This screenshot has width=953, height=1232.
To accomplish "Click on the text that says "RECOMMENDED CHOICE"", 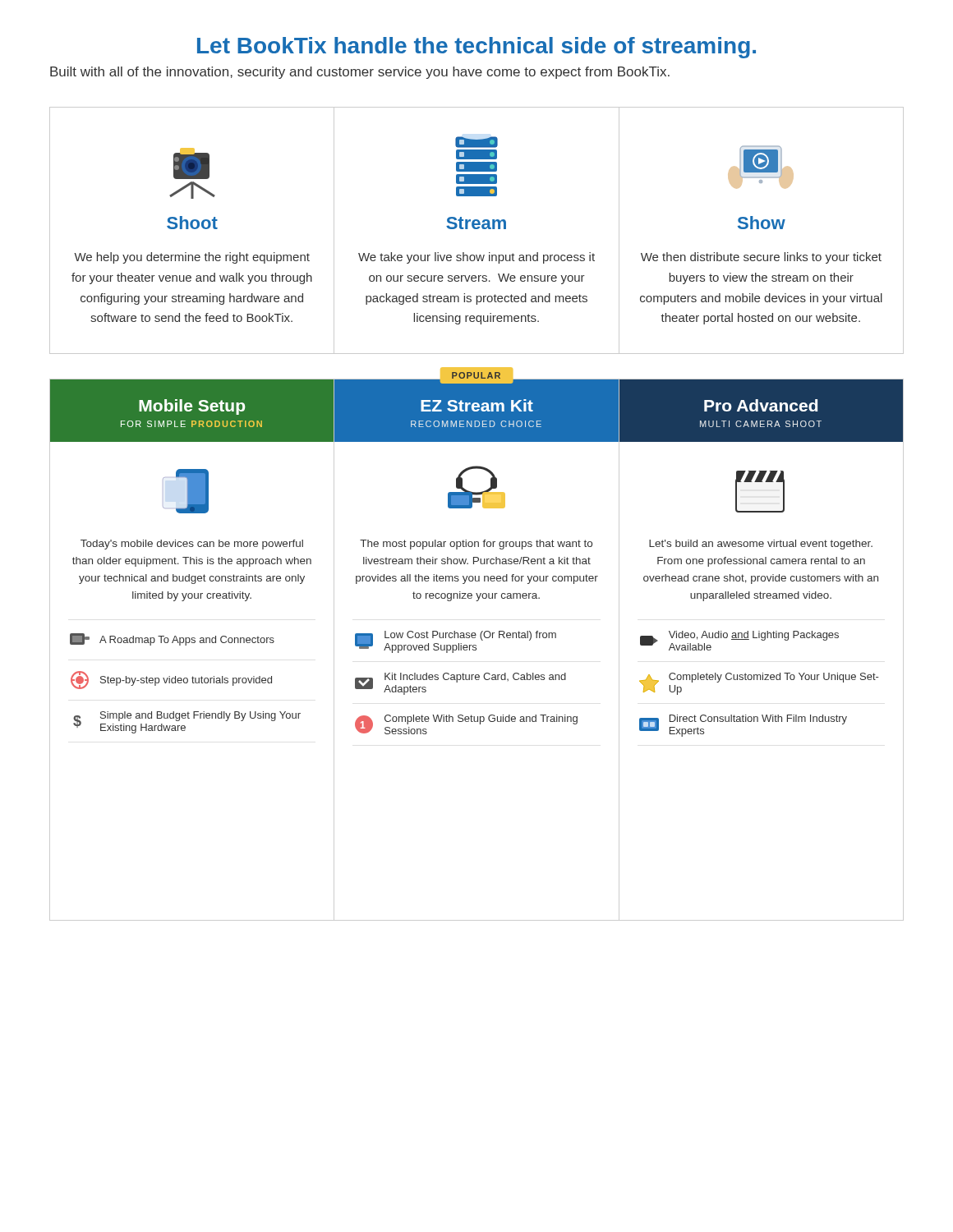I will point(476,424).
